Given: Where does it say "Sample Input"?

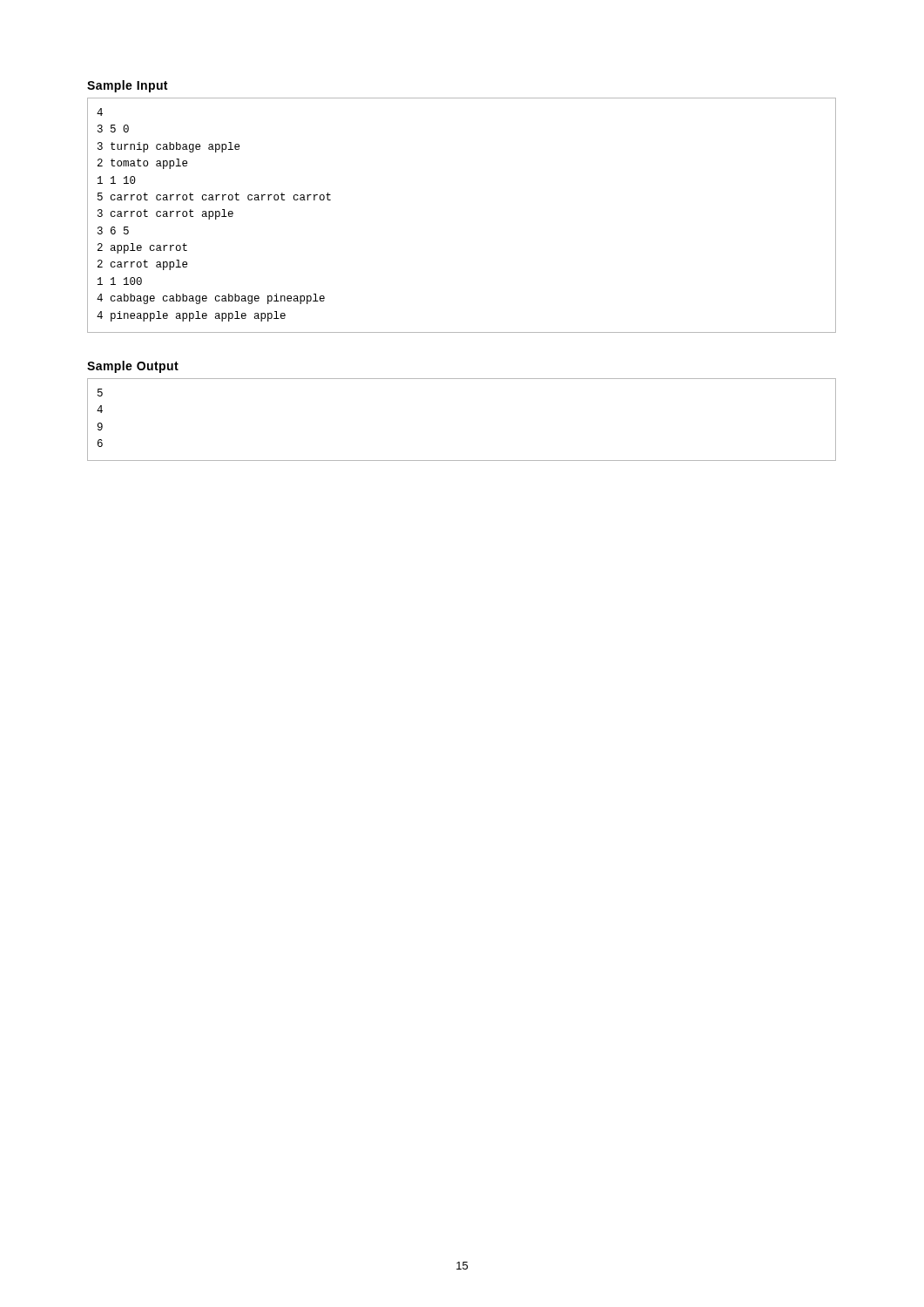Looking at the screenshot, I should 128,85.
